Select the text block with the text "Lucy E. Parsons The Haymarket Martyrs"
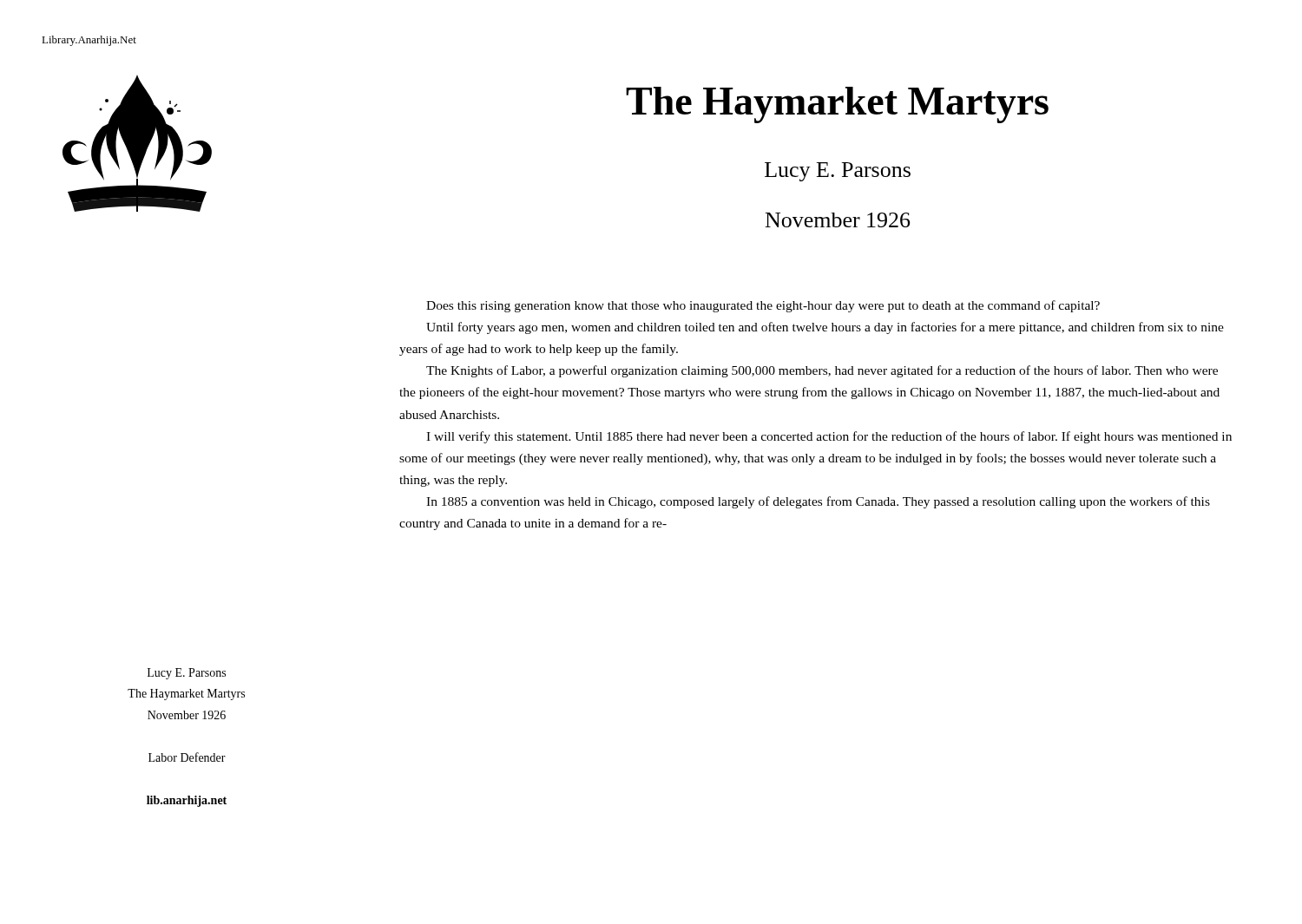1302x924 pixels. (187, 674)
